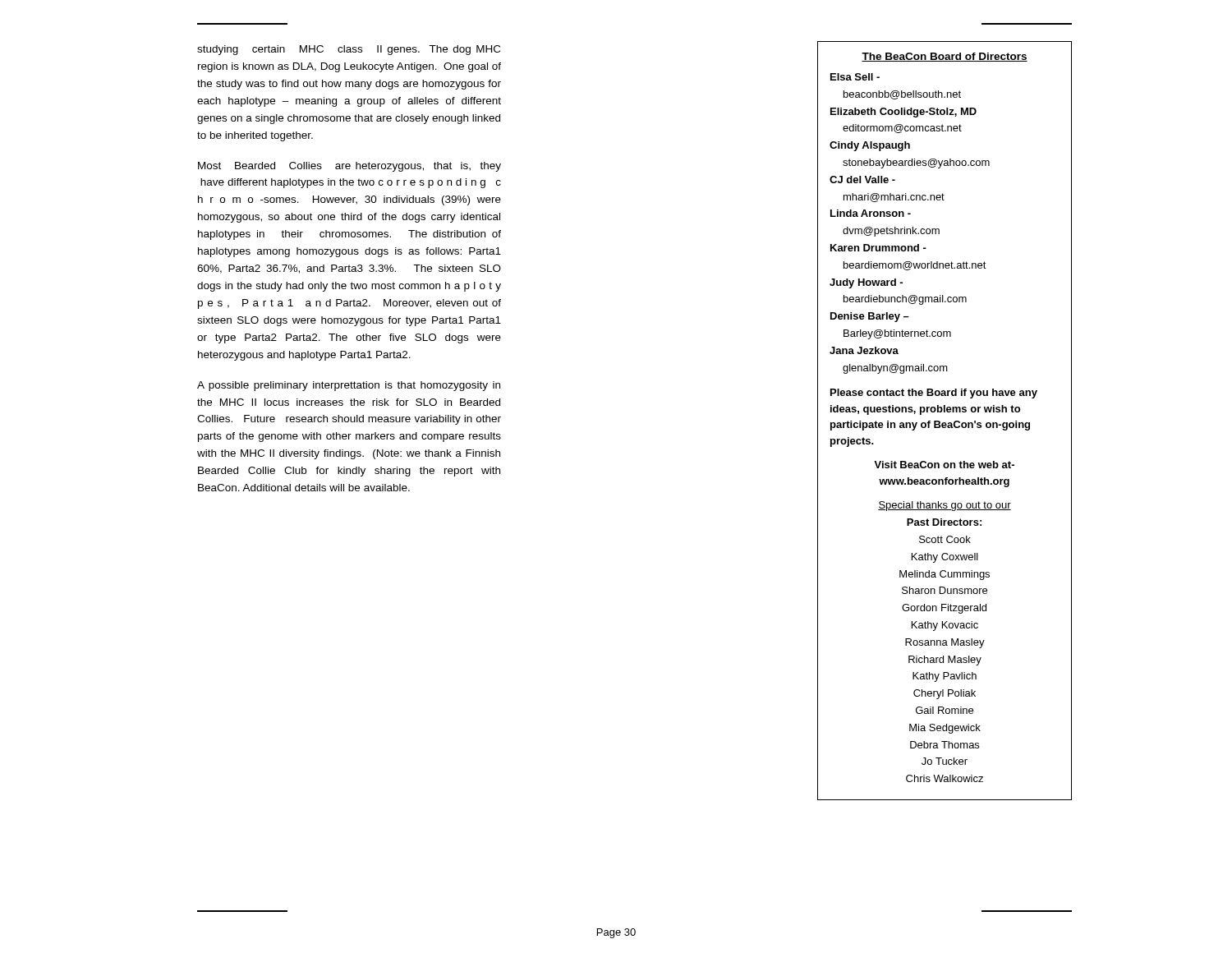
Task: Navigate to the passage starting "A possible preliminary interprettation is that"
Action: coord(349,437)
